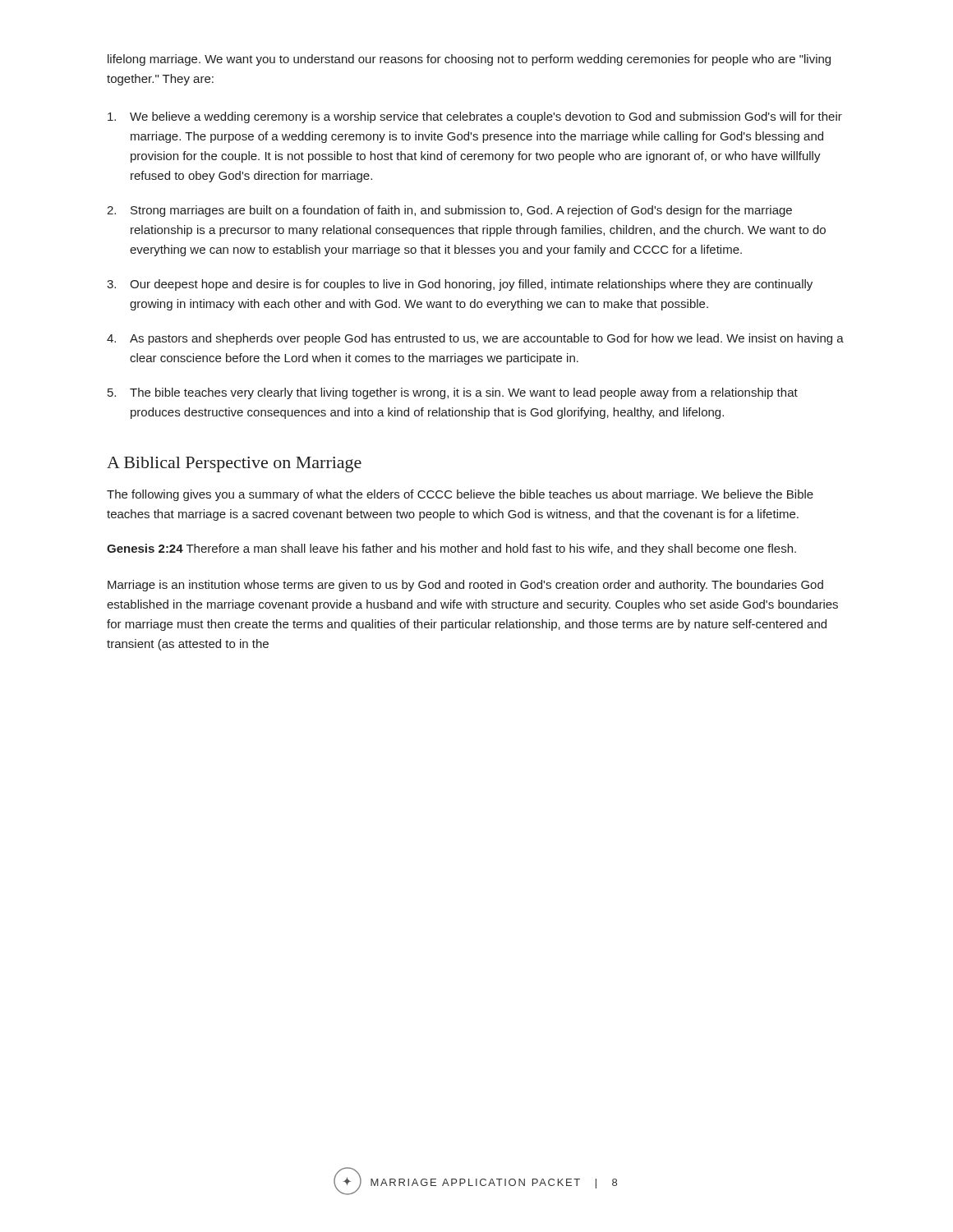The width and height of the screenshot is (953, 1232).
Task: Find the list item with the text "4. As pastors and shepherds"
Action: point(476,348)
